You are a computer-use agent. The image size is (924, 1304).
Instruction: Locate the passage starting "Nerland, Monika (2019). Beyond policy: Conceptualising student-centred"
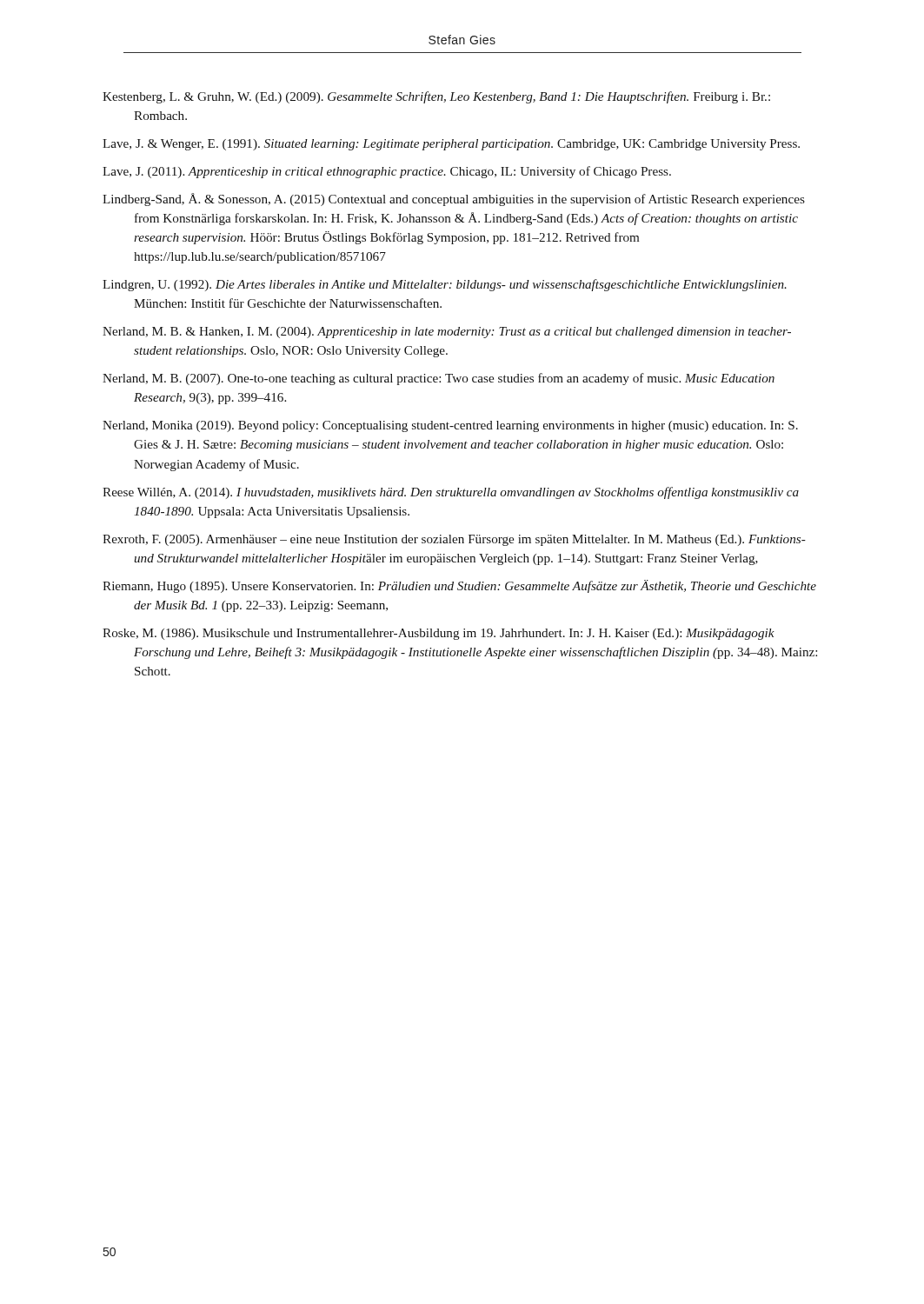450,444
